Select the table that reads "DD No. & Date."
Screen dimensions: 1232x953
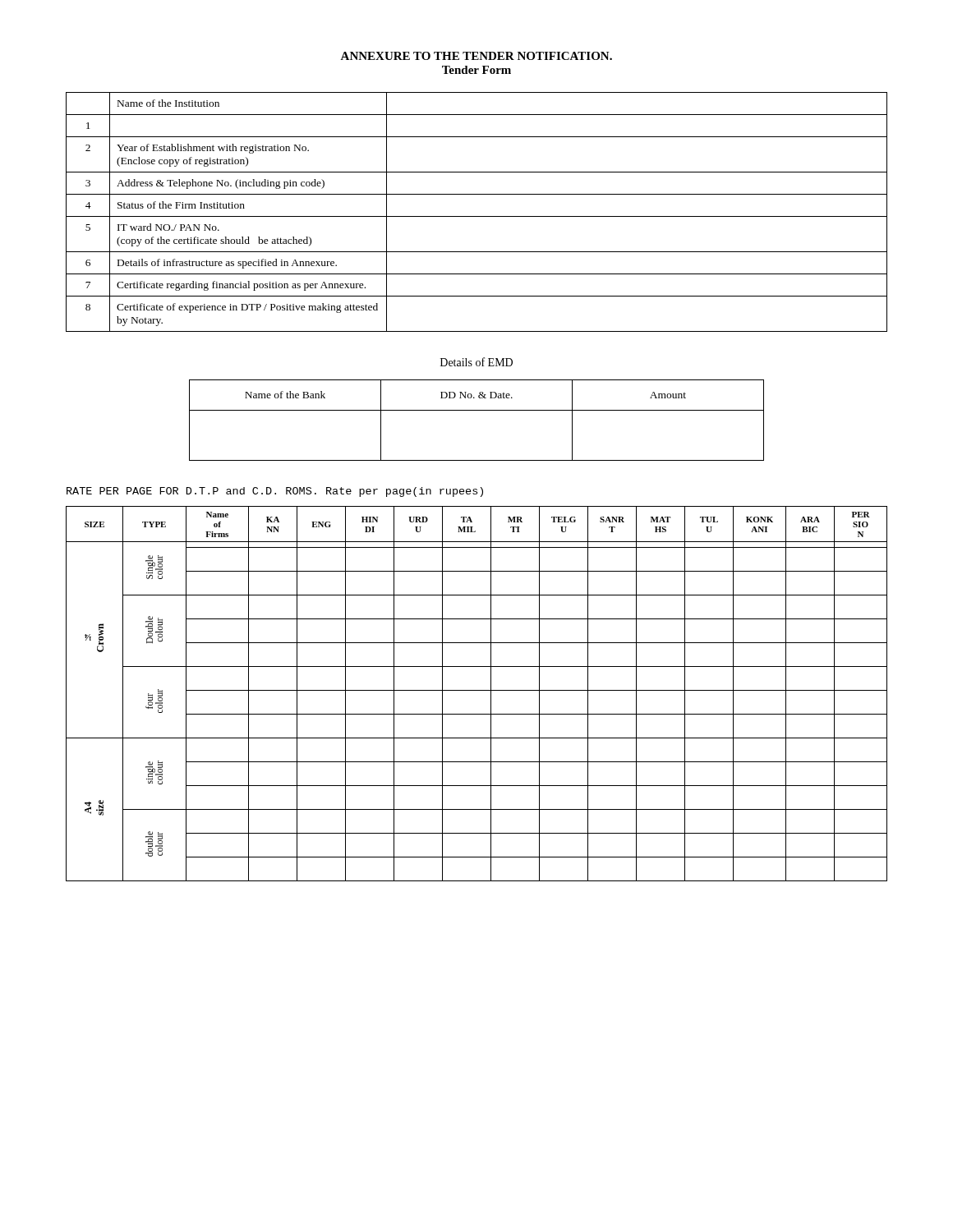[x=476, y=420]
